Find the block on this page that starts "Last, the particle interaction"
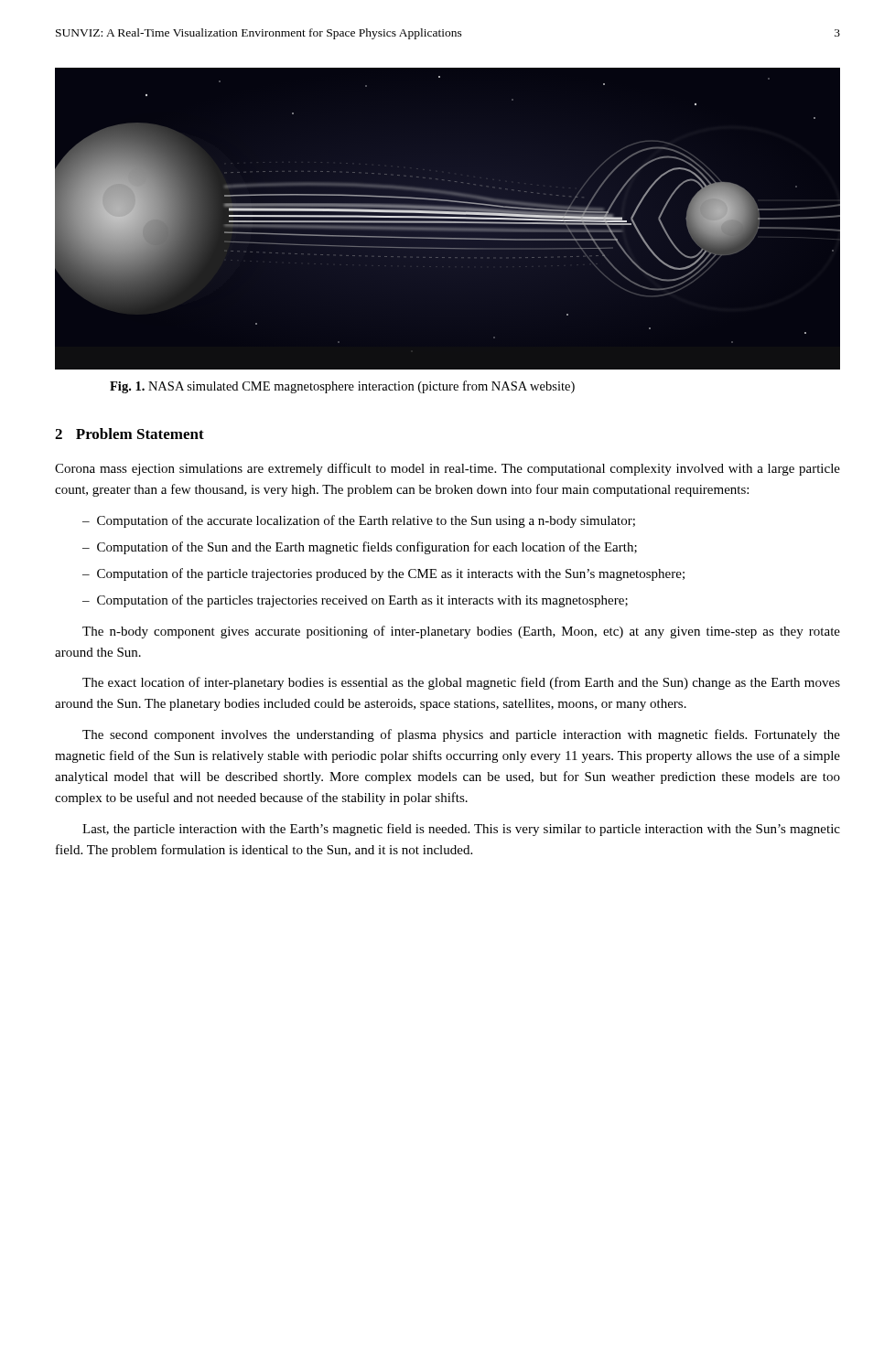895x1372 pixels. click(448, 839)
